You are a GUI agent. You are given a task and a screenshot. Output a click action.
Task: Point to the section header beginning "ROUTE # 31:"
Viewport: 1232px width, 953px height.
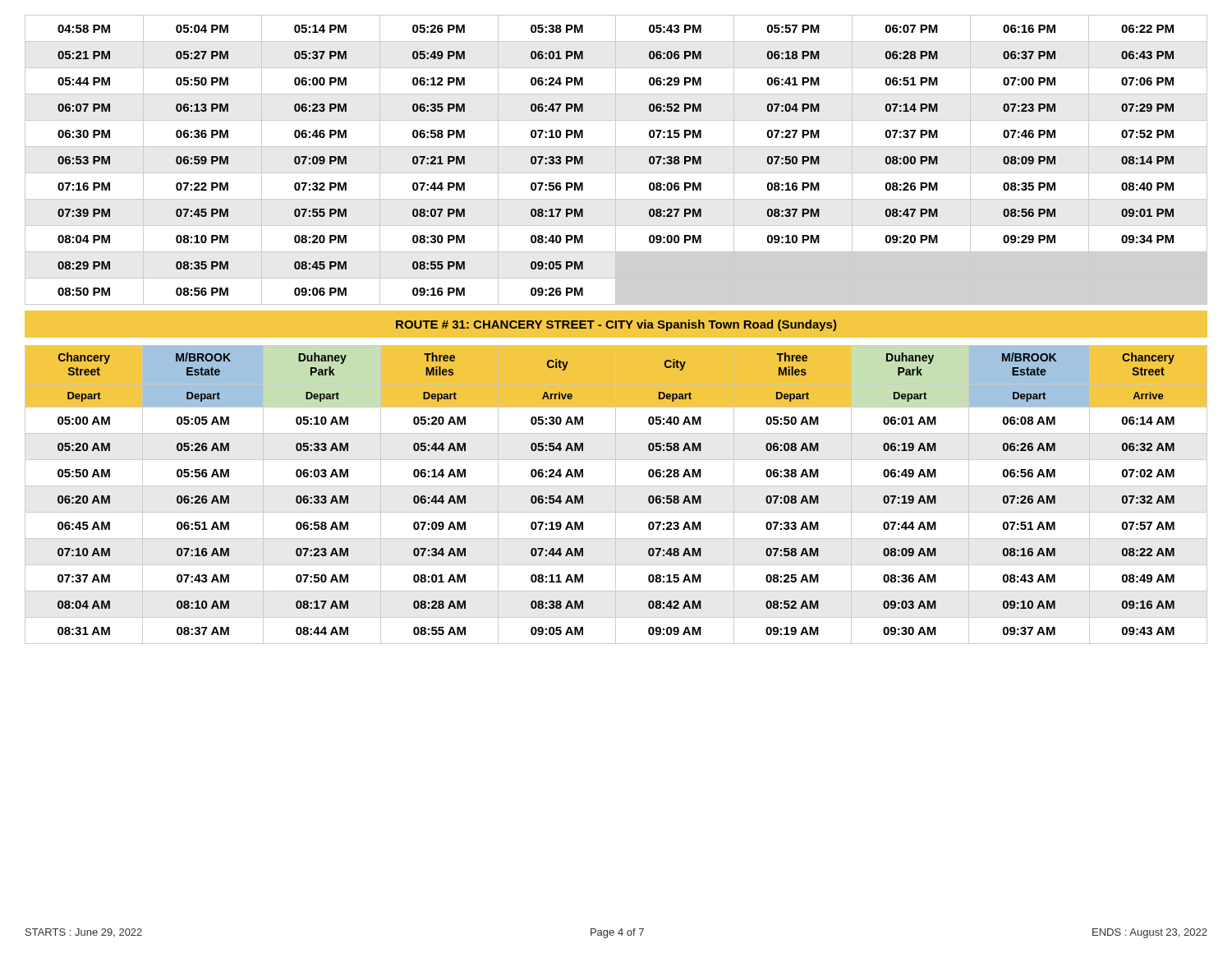[616, 324]
